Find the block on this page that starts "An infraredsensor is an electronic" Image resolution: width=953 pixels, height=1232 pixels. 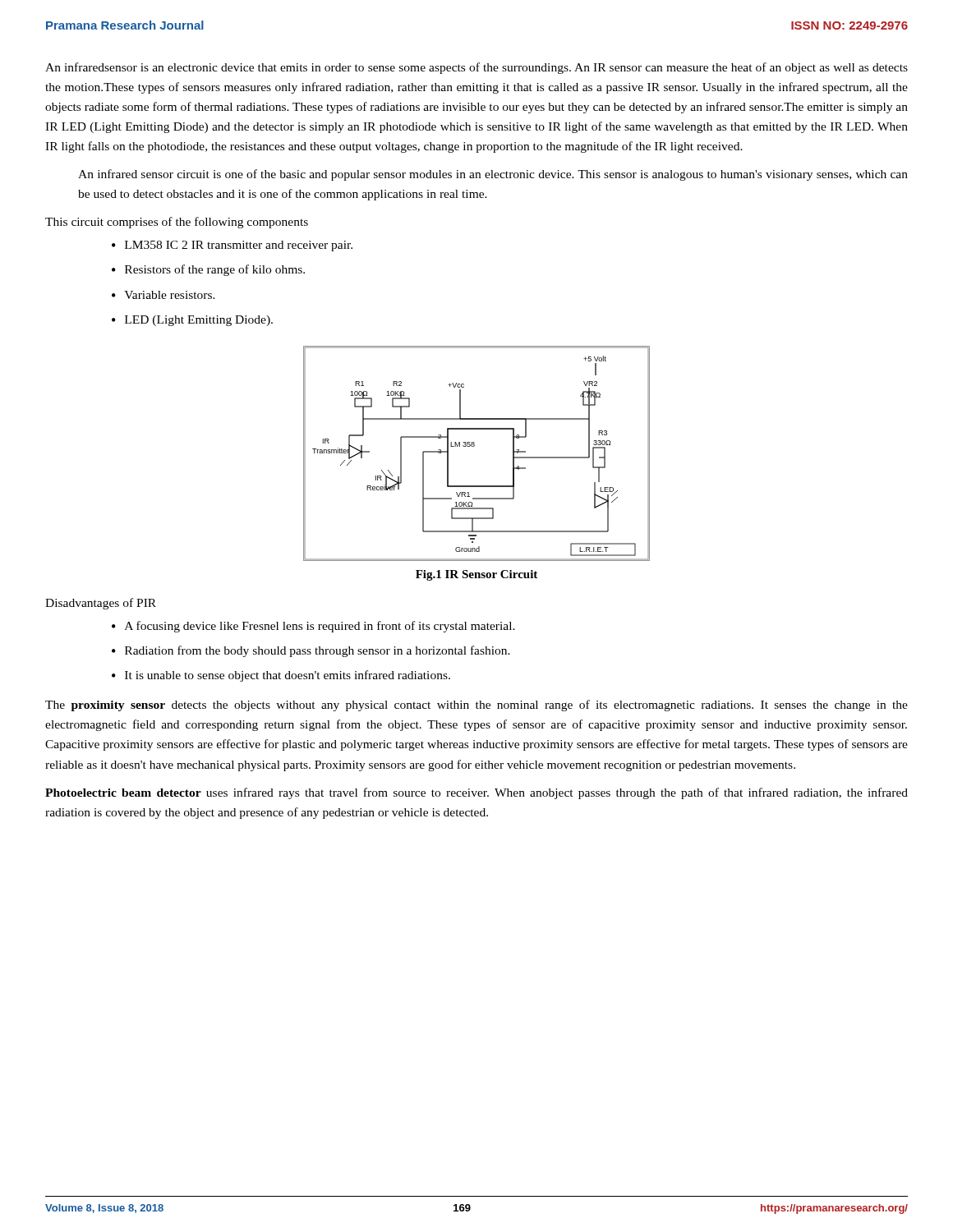coord(476,106)
